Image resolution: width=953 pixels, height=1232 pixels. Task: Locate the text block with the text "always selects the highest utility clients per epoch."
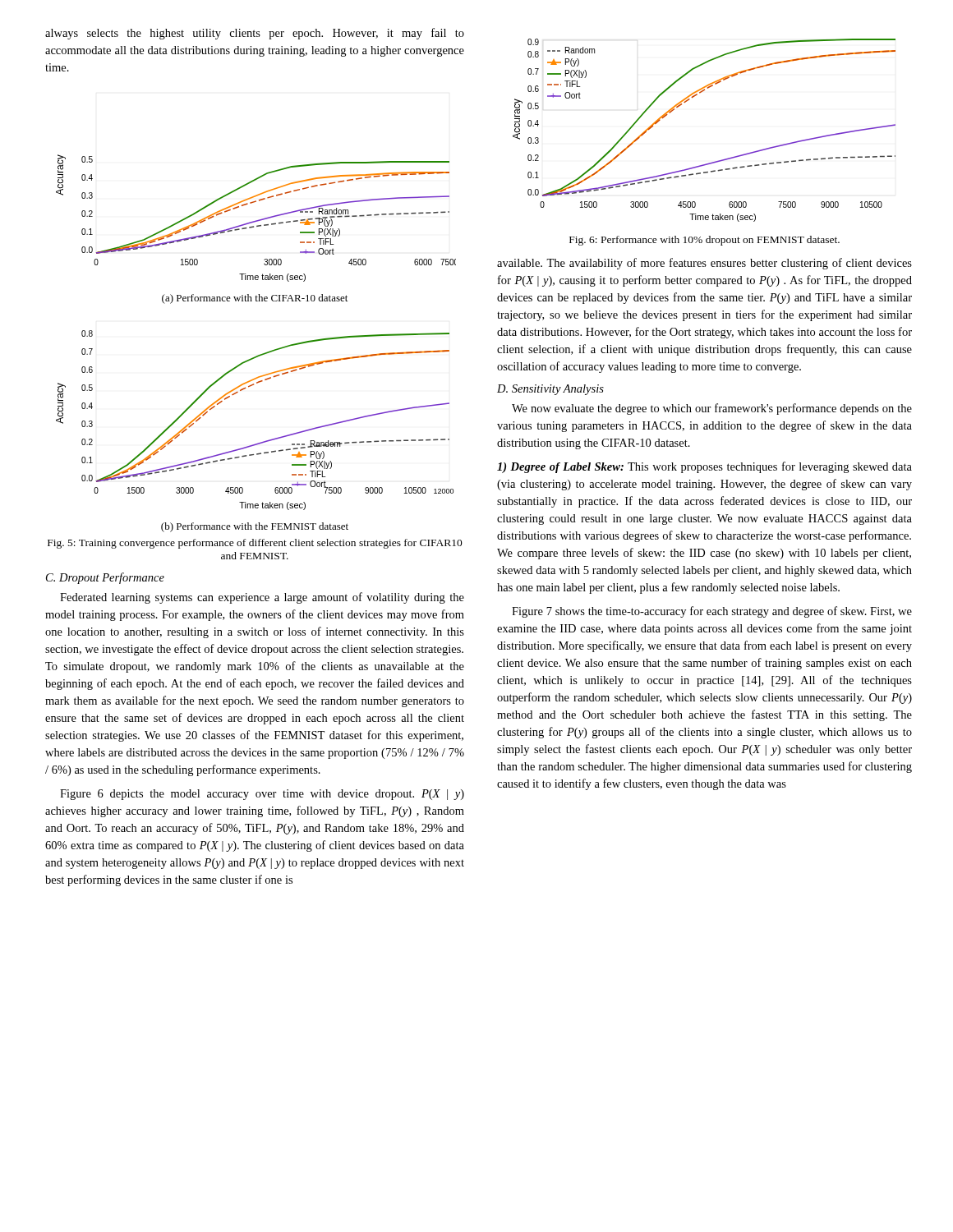tap(255, 51)
